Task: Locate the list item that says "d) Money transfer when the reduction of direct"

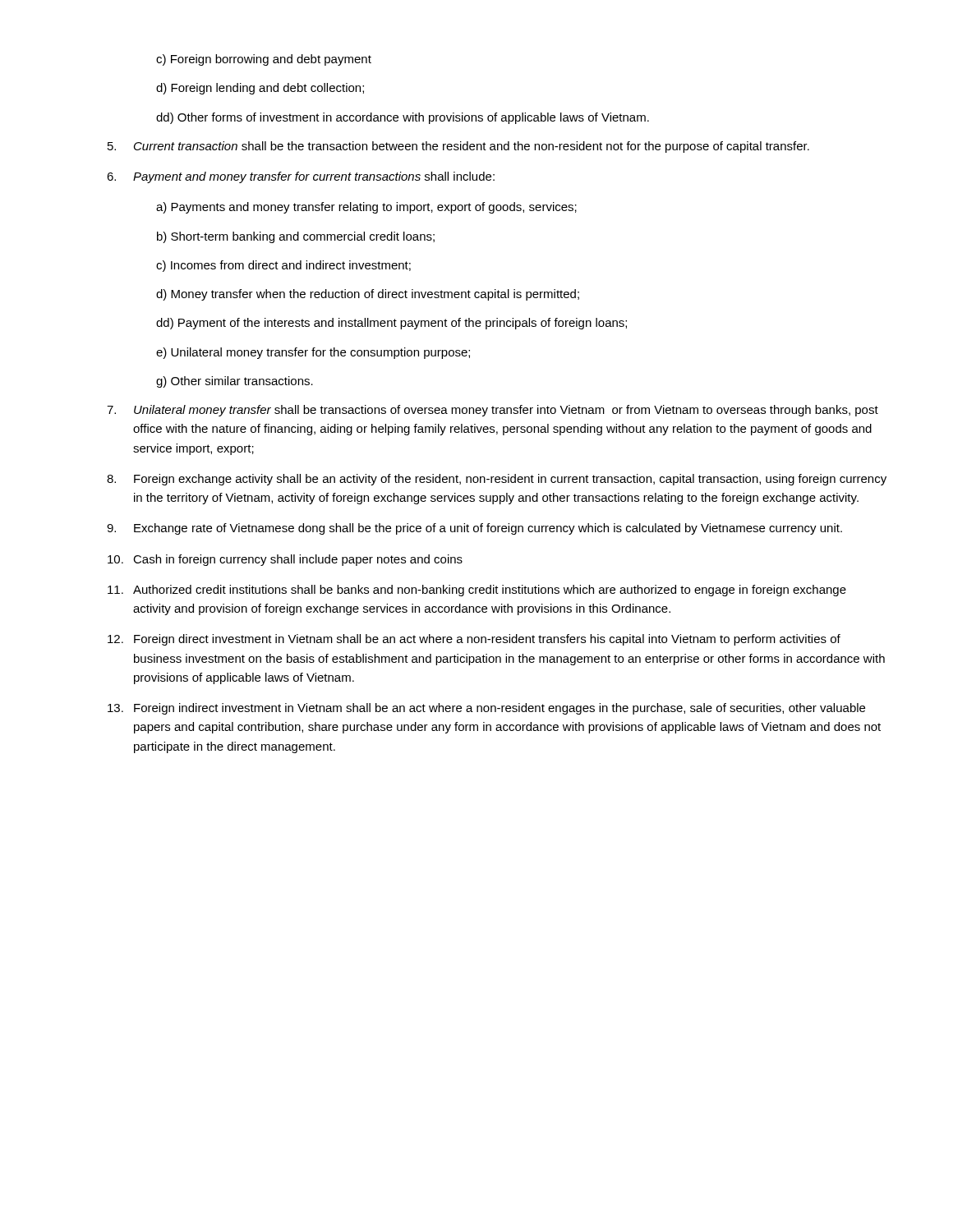Action: 368,294
